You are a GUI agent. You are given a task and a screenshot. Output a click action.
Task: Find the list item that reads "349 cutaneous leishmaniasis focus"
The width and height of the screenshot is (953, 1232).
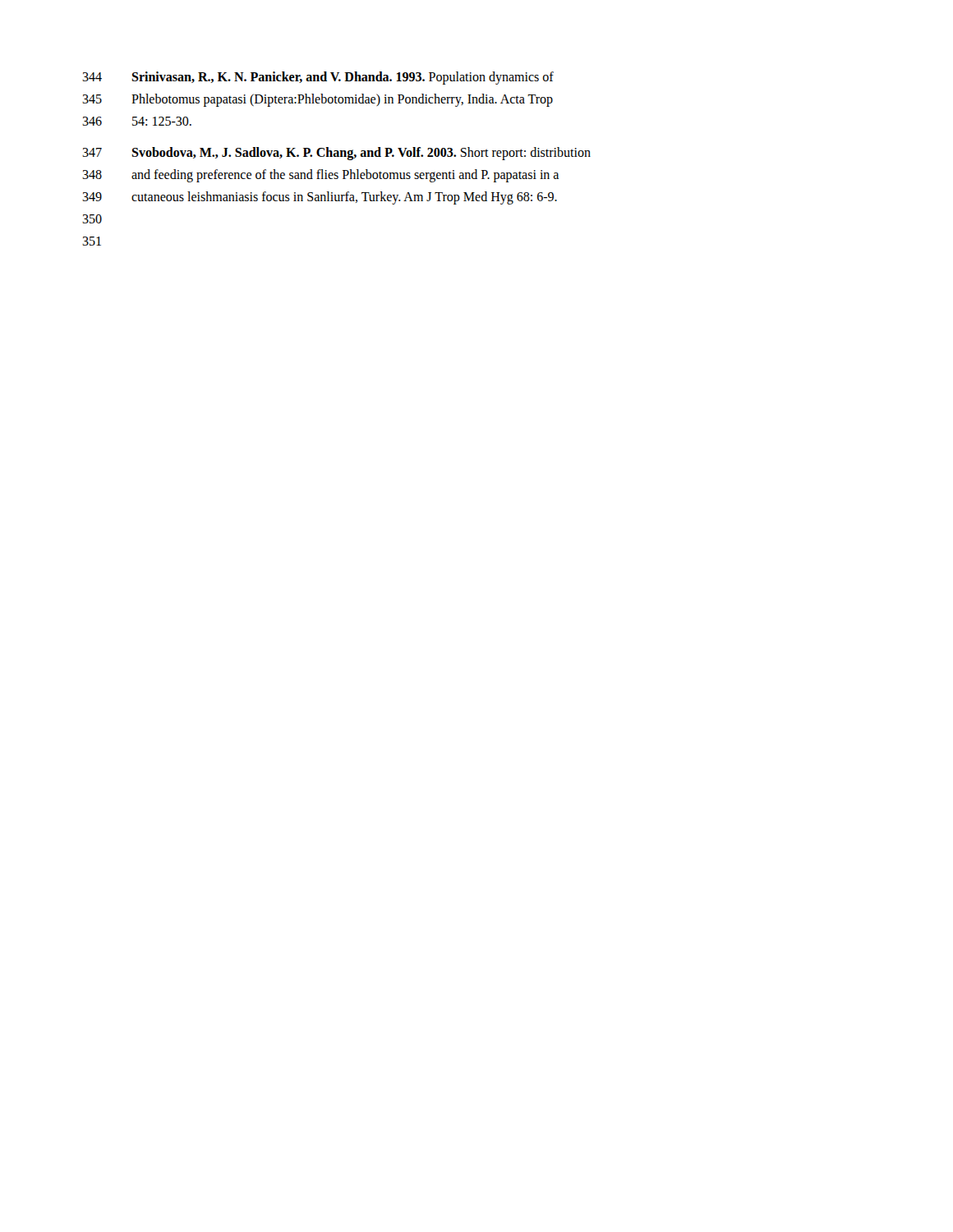point(476,197)
